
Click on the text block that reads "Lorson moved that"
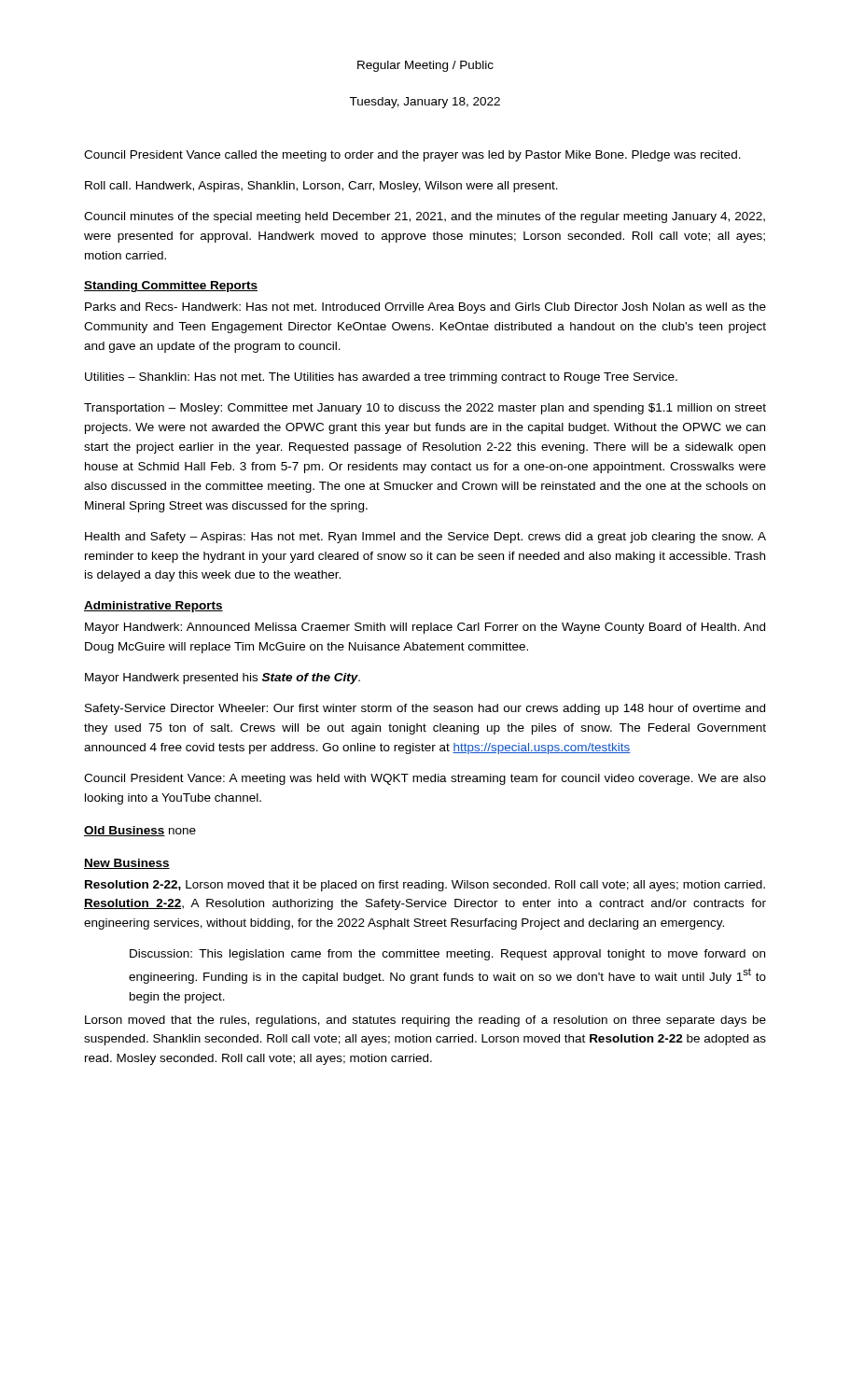tap(425, 1040)
